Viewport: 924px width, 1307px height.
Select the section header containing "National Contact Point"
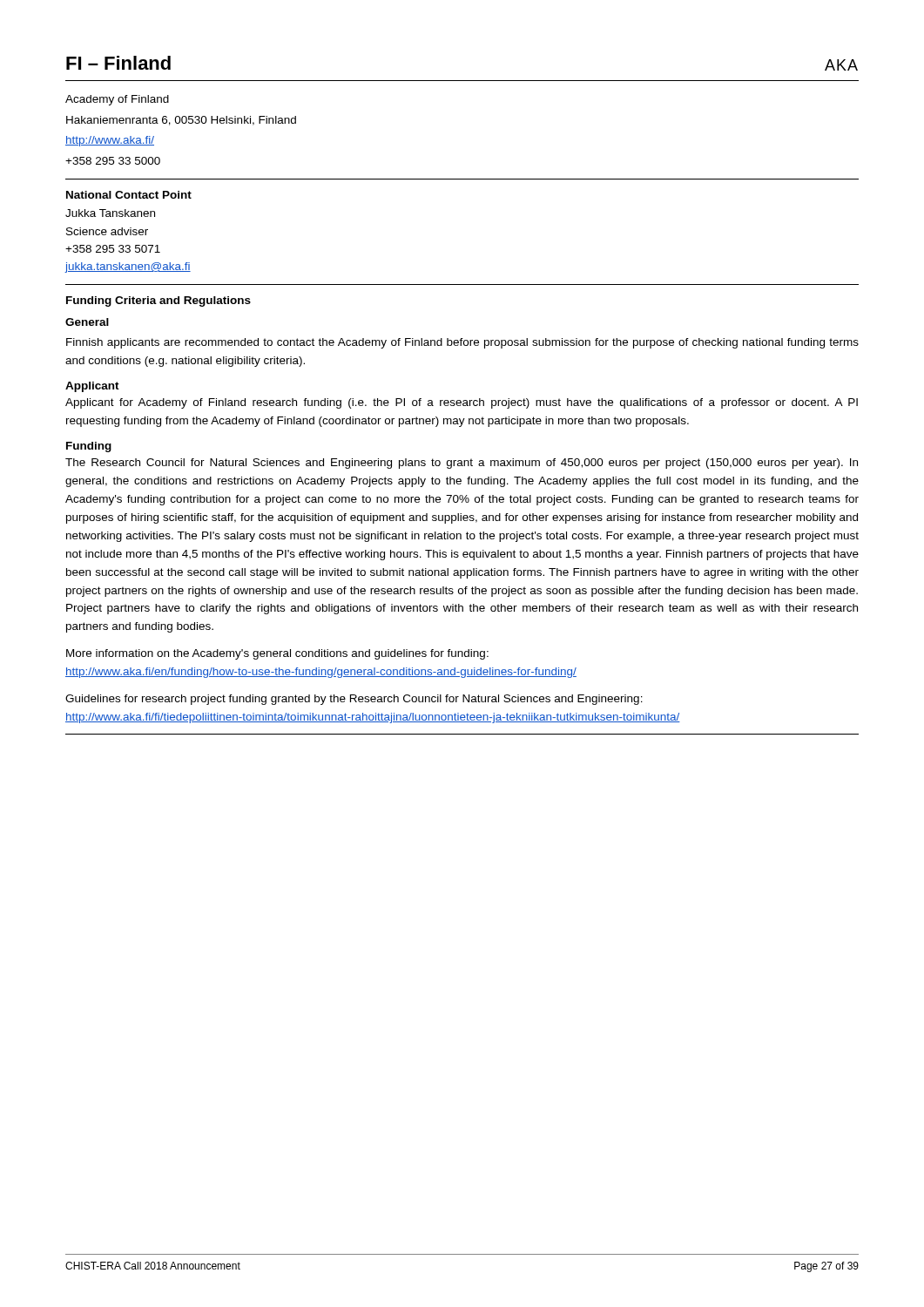point(128,195)
